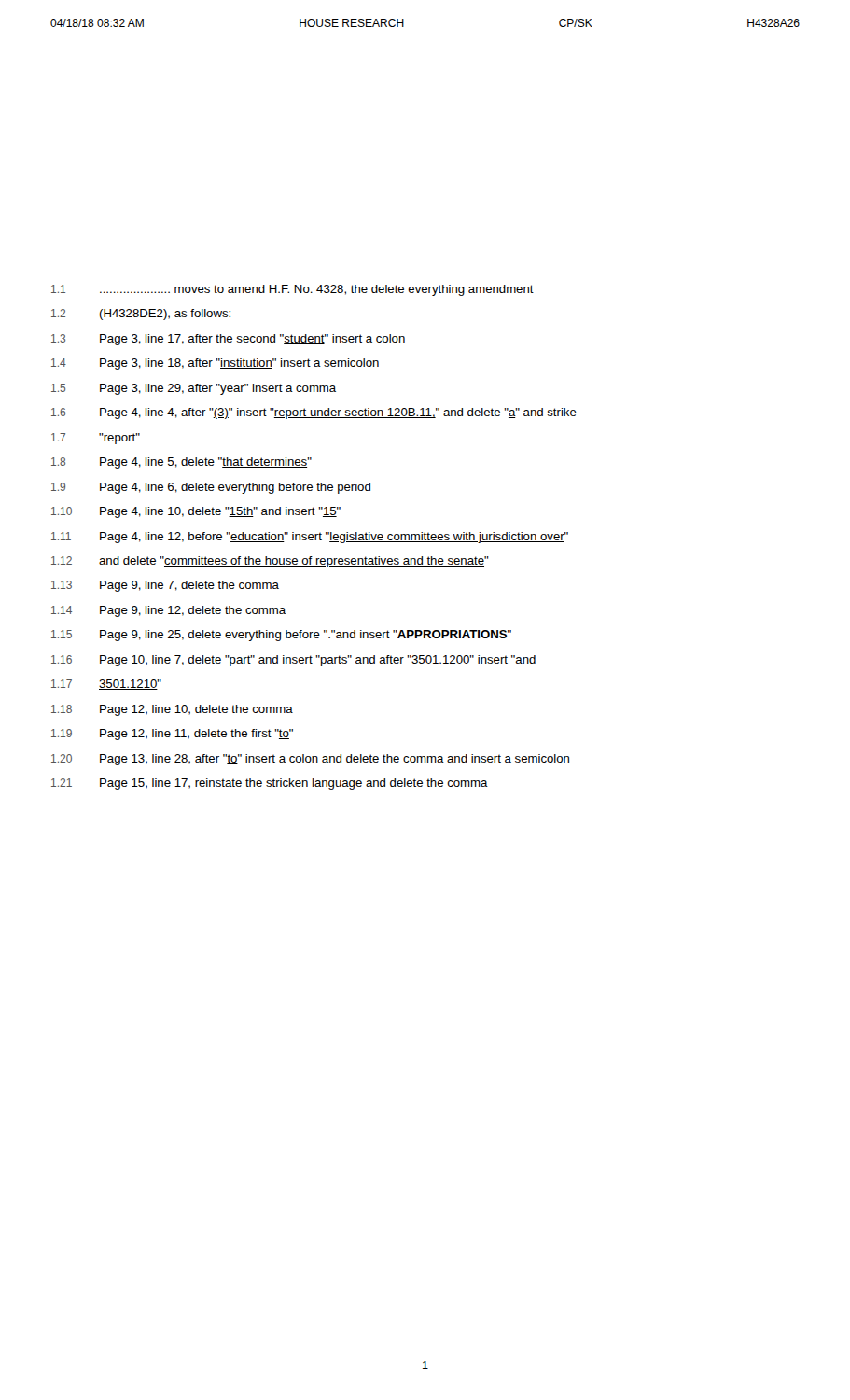Navigate to the block starting "17 3501.1210""
The width and height of the screenshot is (850, 1400).
[106, 685]
